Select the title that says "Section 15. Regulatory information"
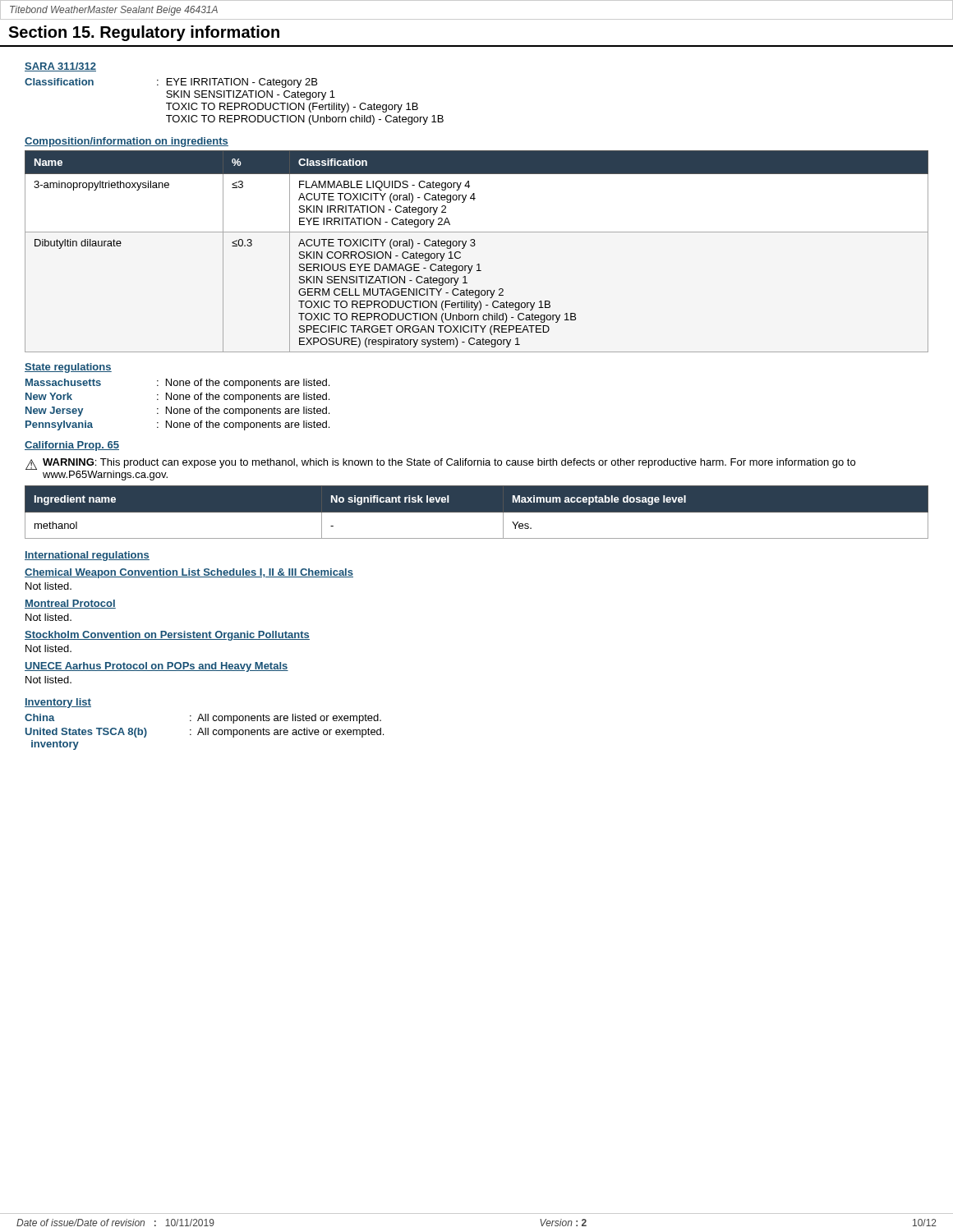The height and width of the screenshot is (1232, 953). 144,32
